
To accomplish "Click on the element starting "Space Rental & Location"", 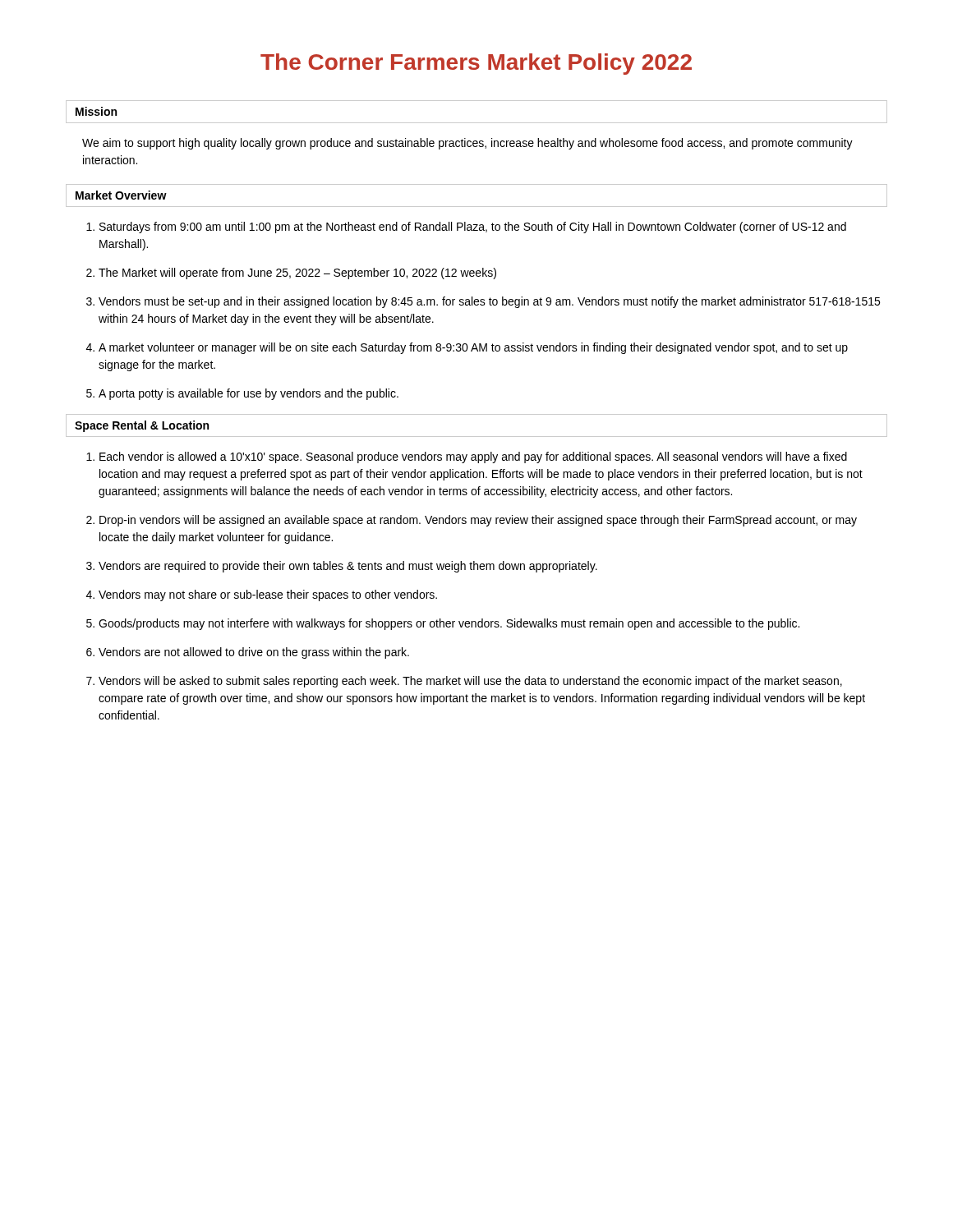I will tap(142, 425).
